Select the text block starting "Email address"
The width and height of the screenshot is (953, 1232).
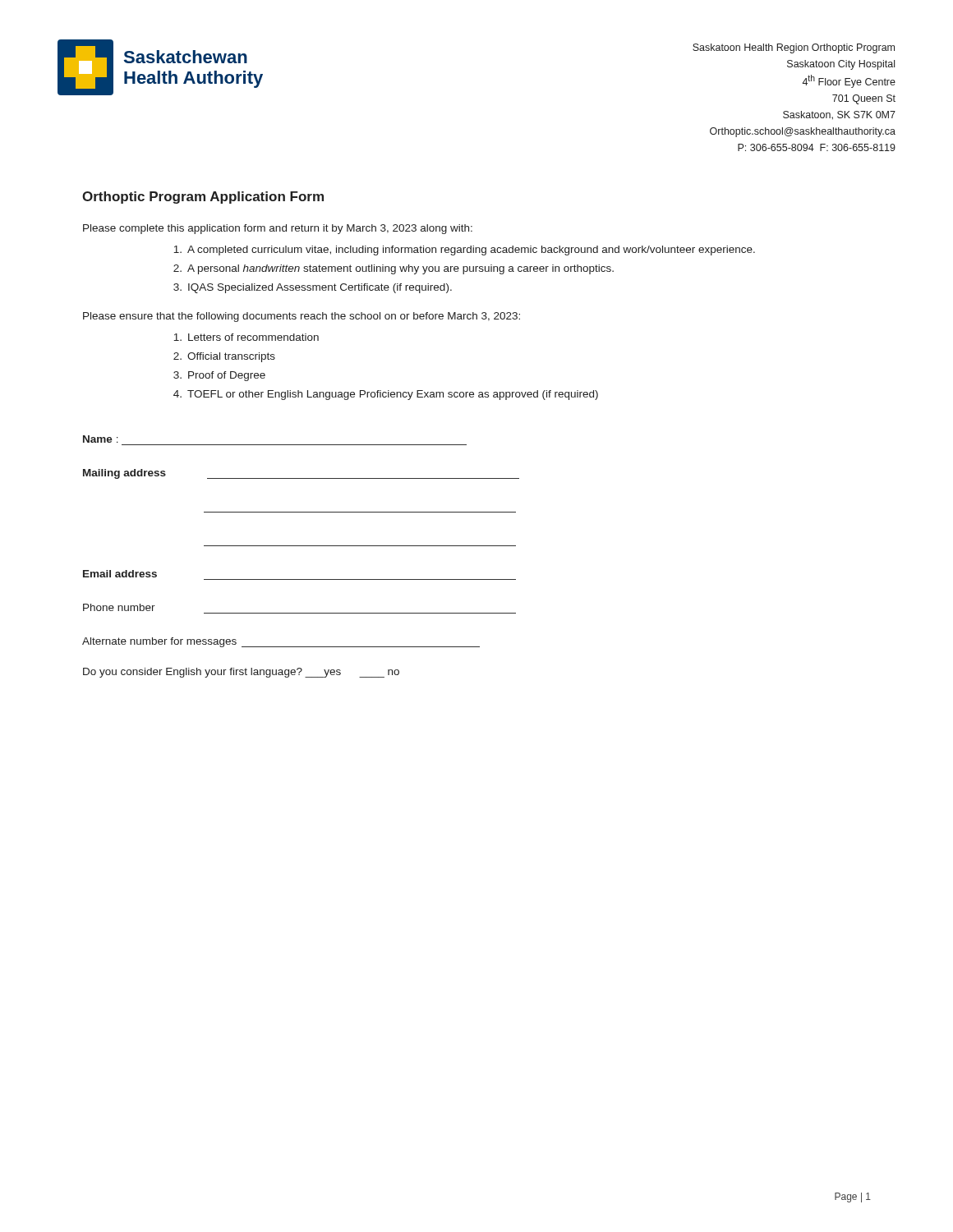tap(299, 572)
